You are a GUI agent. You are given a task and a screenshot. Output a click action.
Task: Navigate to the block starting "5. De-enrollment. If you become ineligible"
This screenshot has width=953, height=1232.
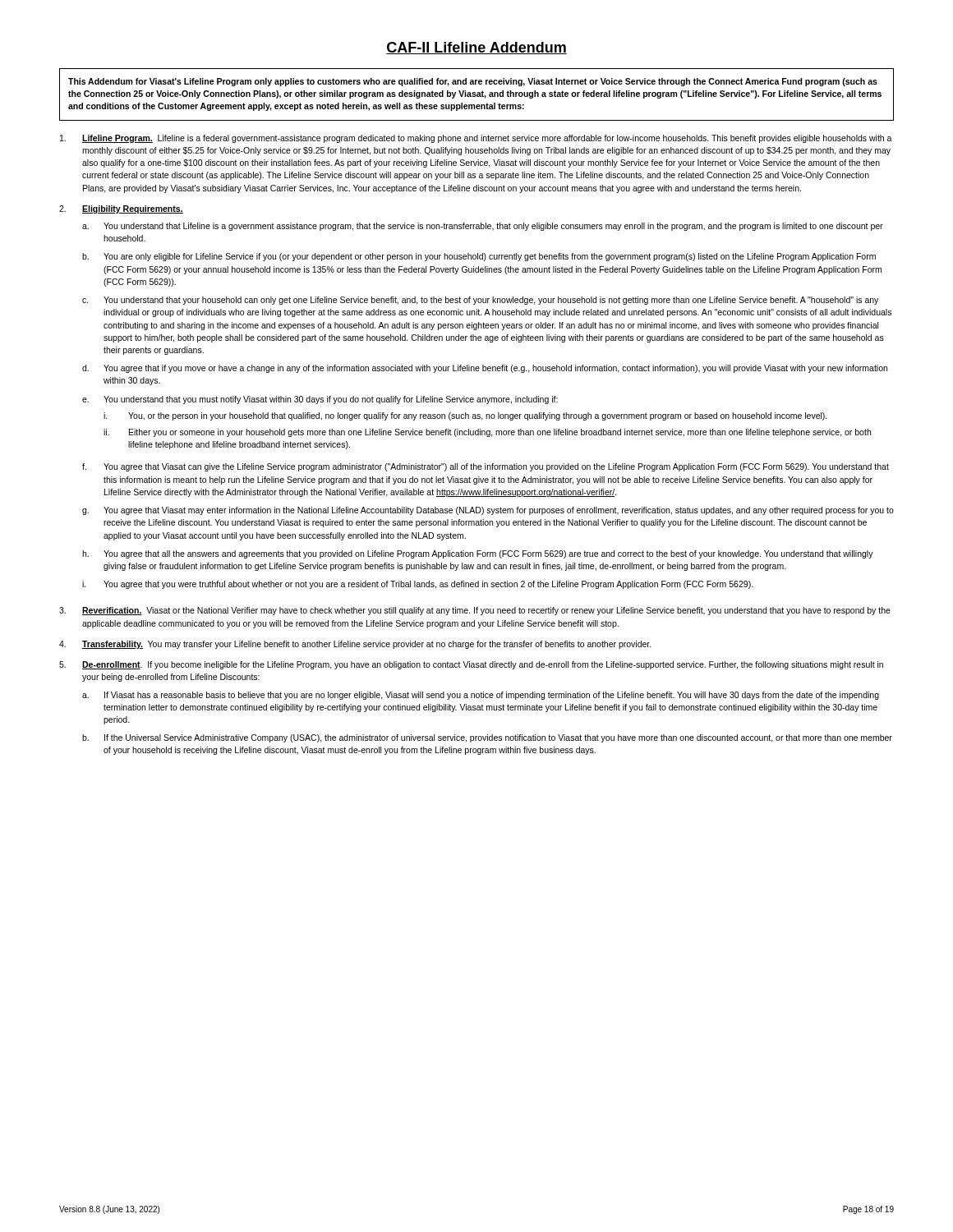coord(476,711)
